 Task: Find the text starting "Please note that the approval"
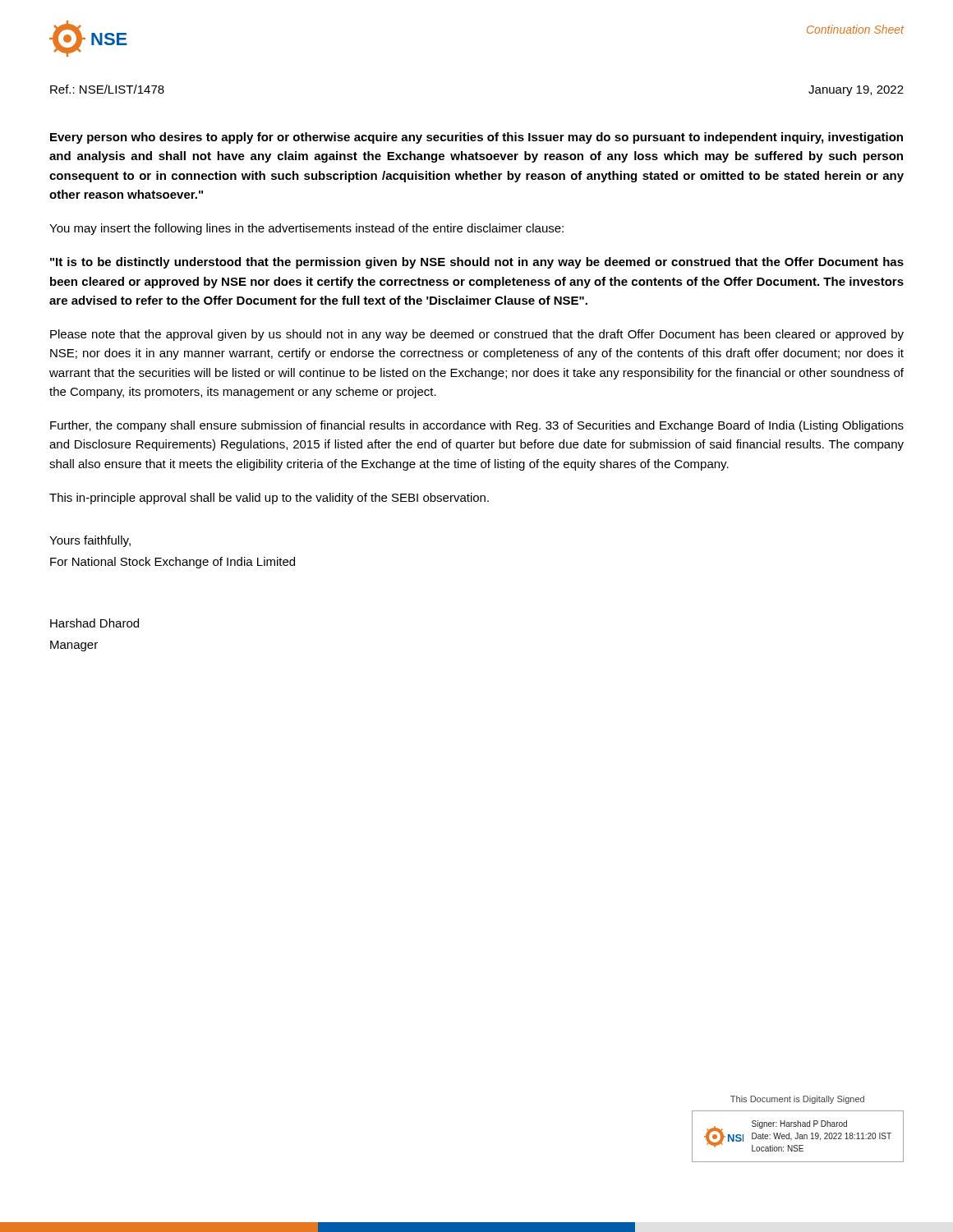click(x=476, y=363)
